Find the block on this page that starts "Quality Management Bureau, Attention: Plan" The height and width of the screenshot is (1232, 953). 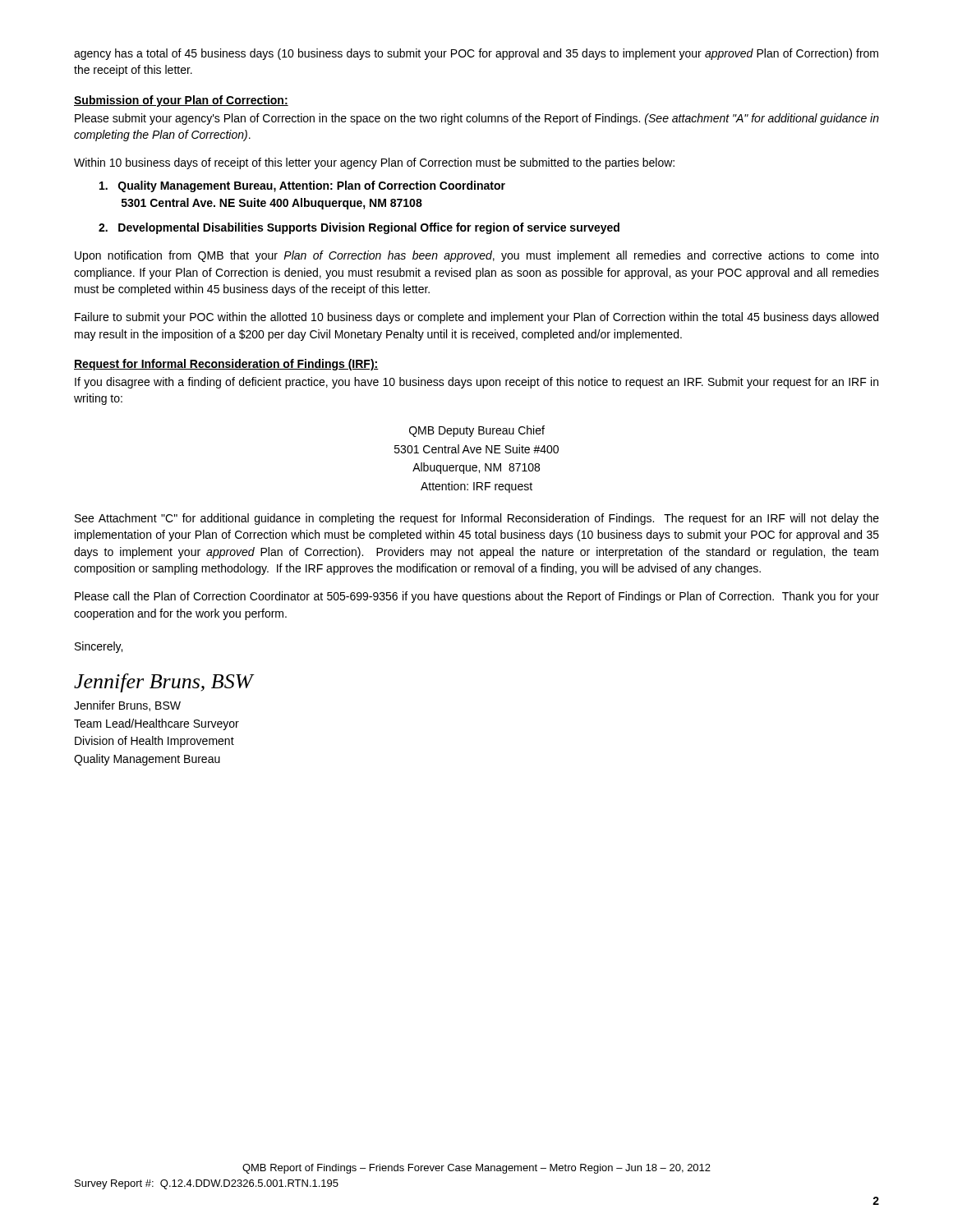pyautogui.click(x=302, y=194)
